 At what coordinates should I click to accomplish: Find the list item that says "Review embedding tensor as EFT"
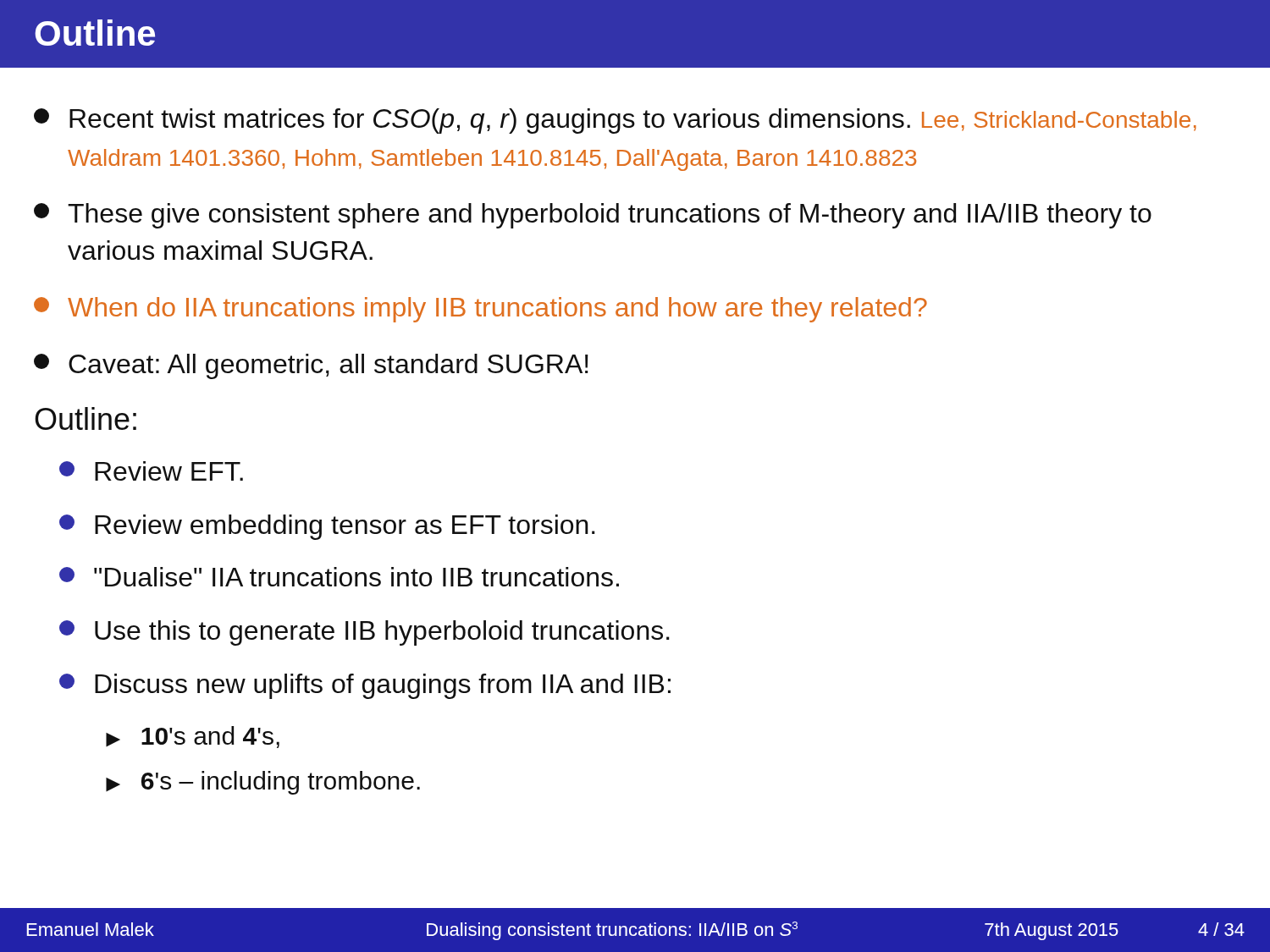328,525
